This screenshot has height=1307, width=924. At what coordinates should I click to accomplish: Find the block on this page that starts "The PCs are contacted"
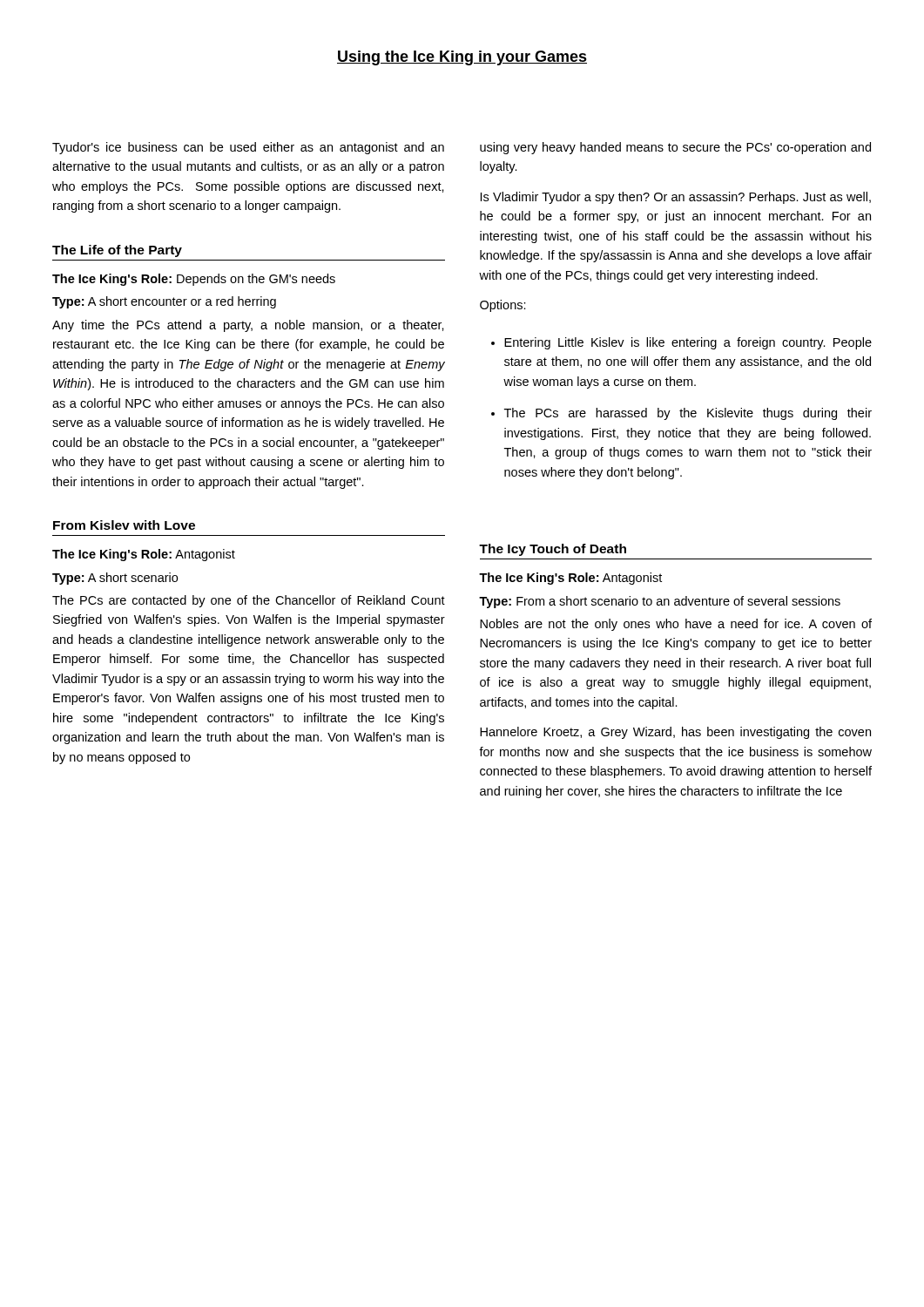pyautogui.click(x=248, y=679)
